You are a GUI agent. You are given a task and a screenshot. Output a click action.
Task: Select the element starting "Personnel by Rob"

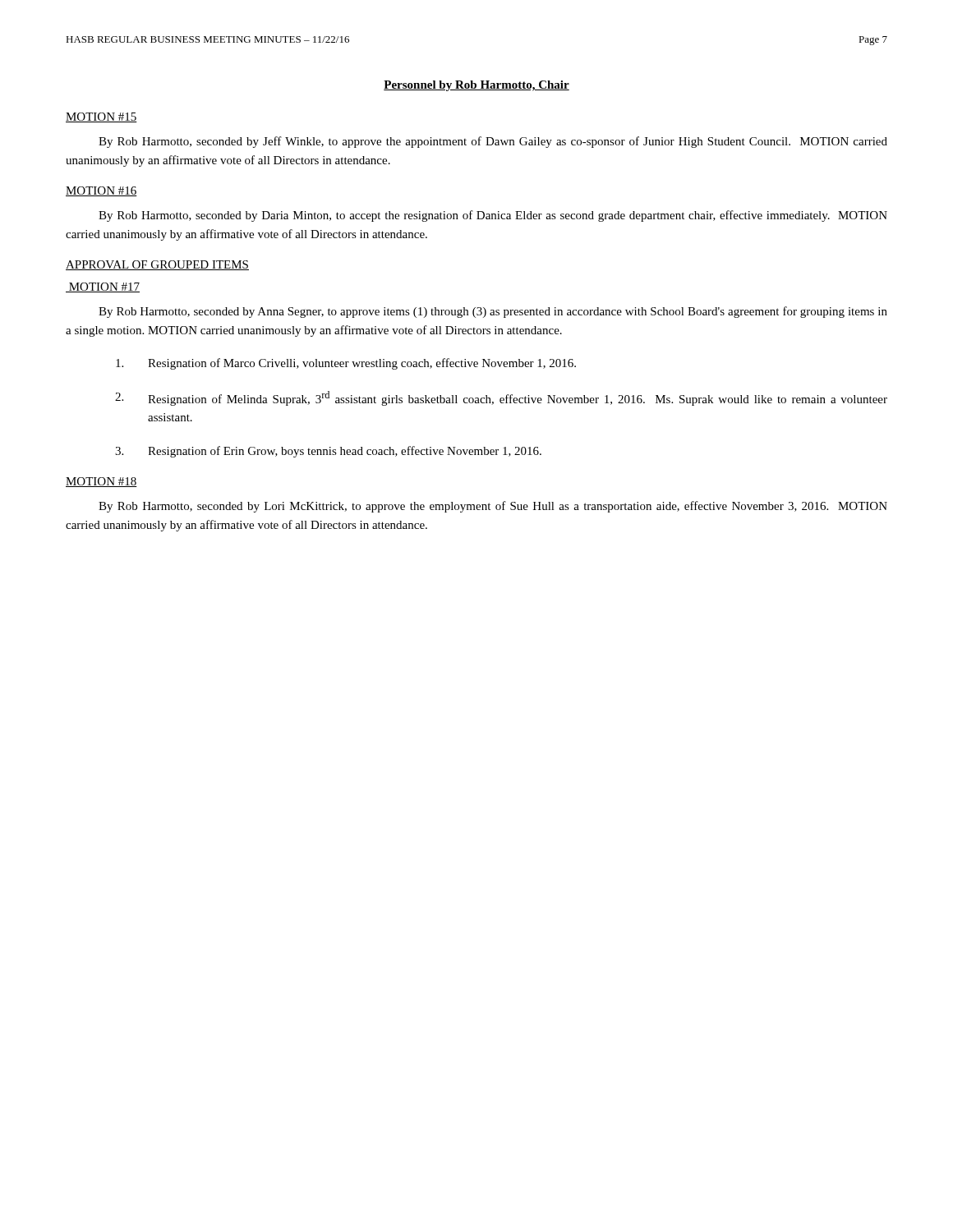pyautogui.click(x=476, y=85)
